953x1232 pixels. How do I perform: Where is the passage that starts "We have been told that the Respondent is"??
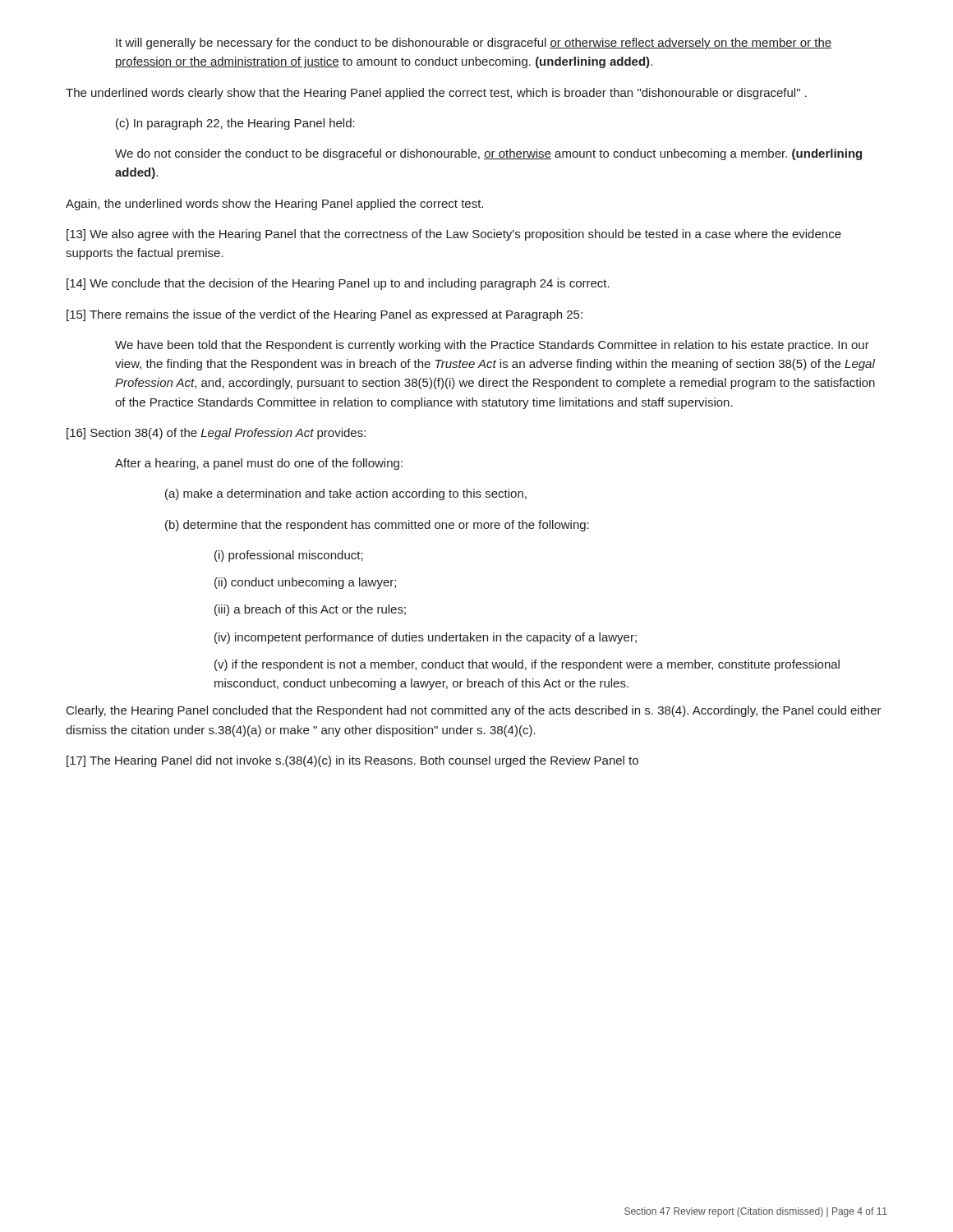pyautogui.click(x=495, y=373)
